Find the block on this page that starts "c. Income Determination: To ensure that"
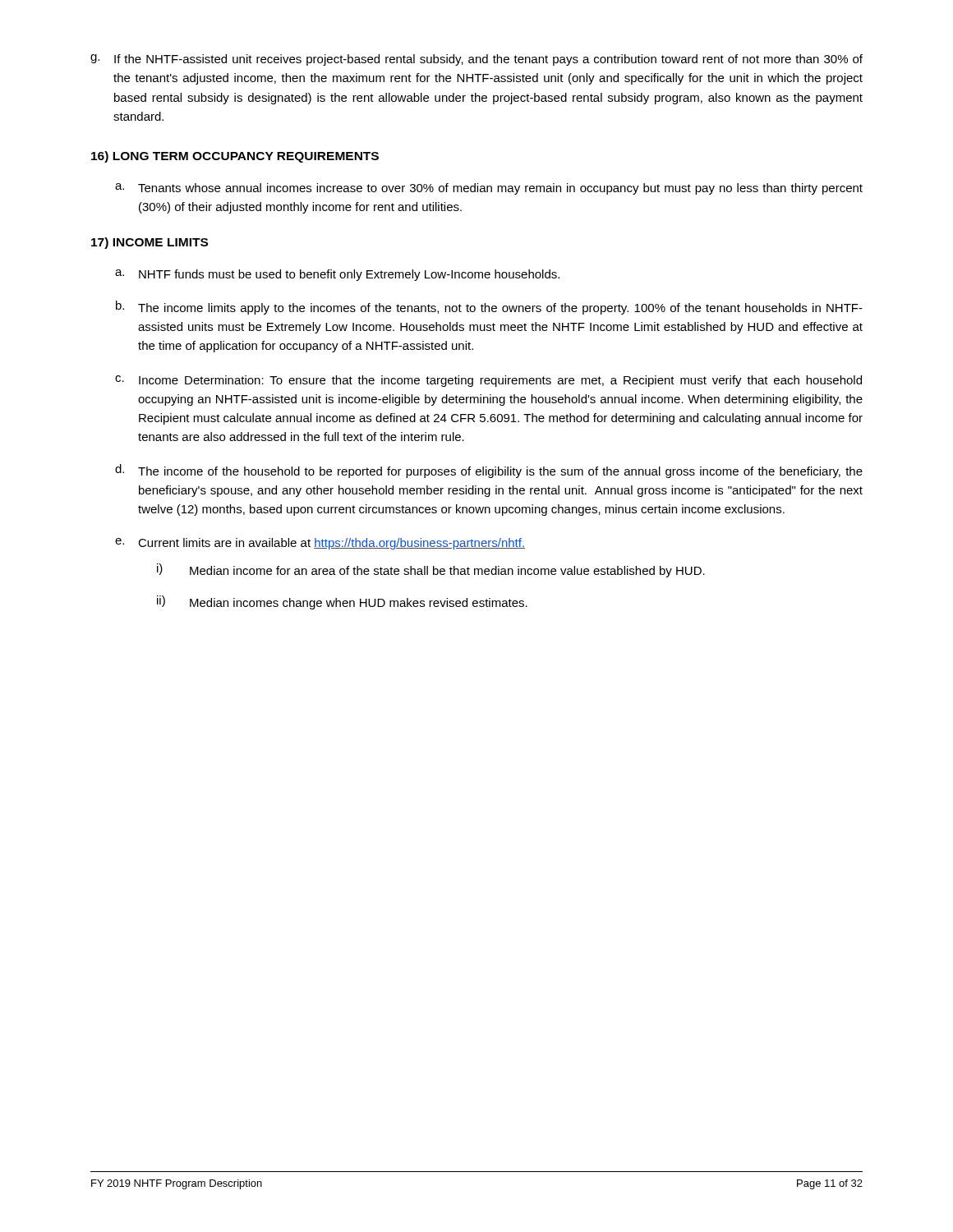953x1232 pixels. pos(489,408)
